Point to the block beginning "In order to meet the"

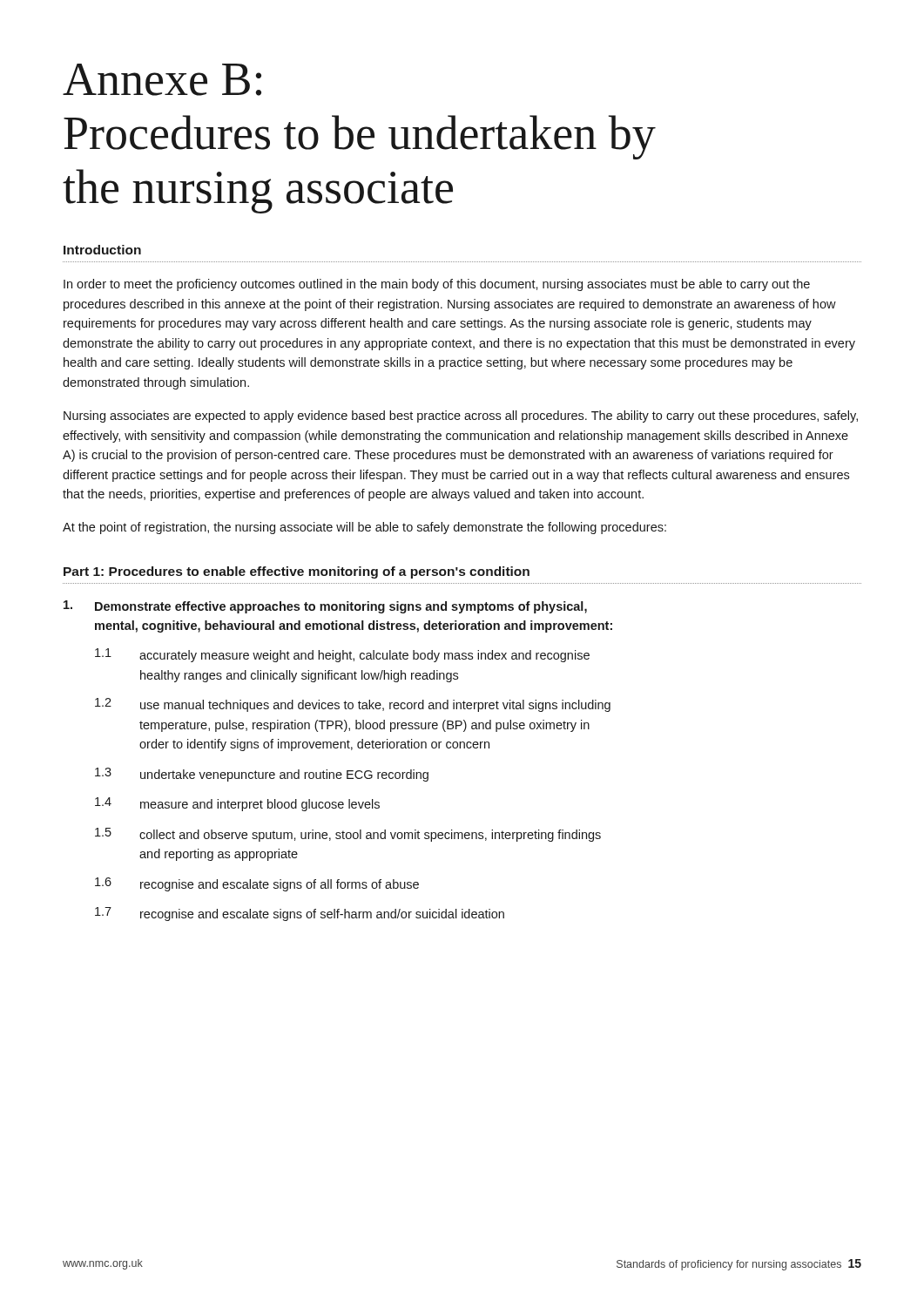(x=459, y=333)
